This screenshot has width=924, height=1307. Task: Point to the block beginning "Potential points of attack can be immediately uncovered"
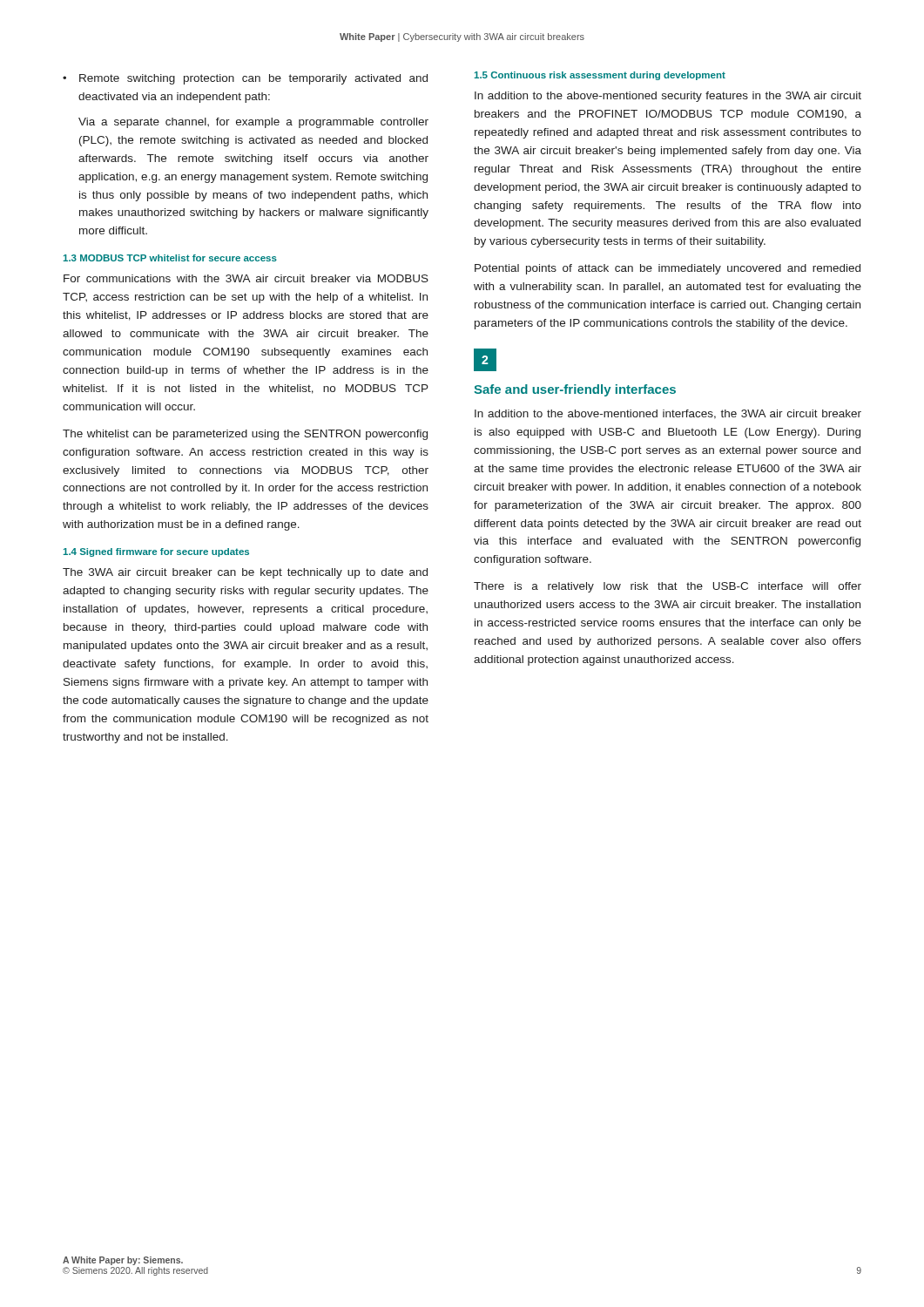click(667, 296)
